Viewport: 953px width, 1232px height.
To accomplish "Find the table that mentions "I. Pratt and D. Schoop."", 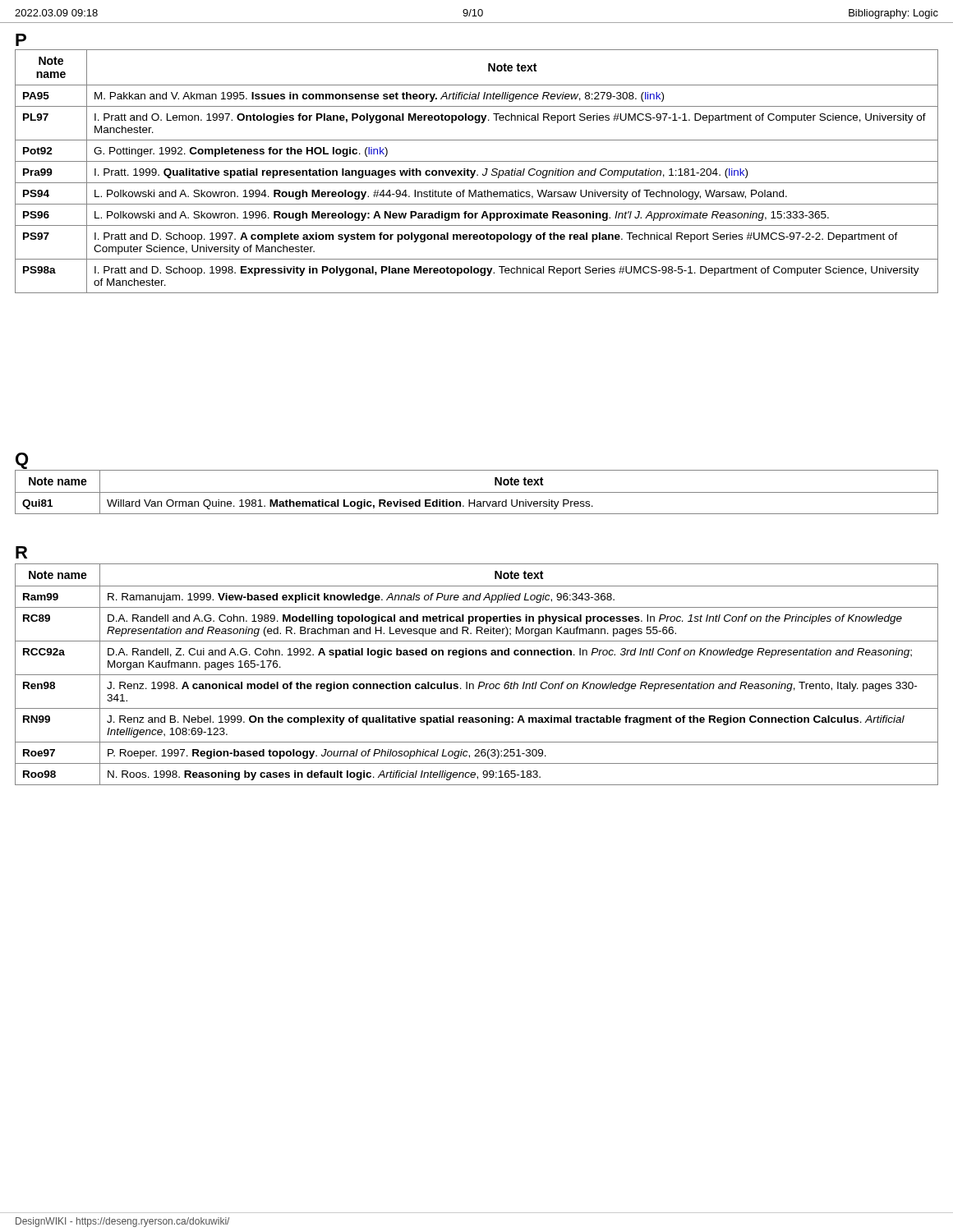I will 476,171.
